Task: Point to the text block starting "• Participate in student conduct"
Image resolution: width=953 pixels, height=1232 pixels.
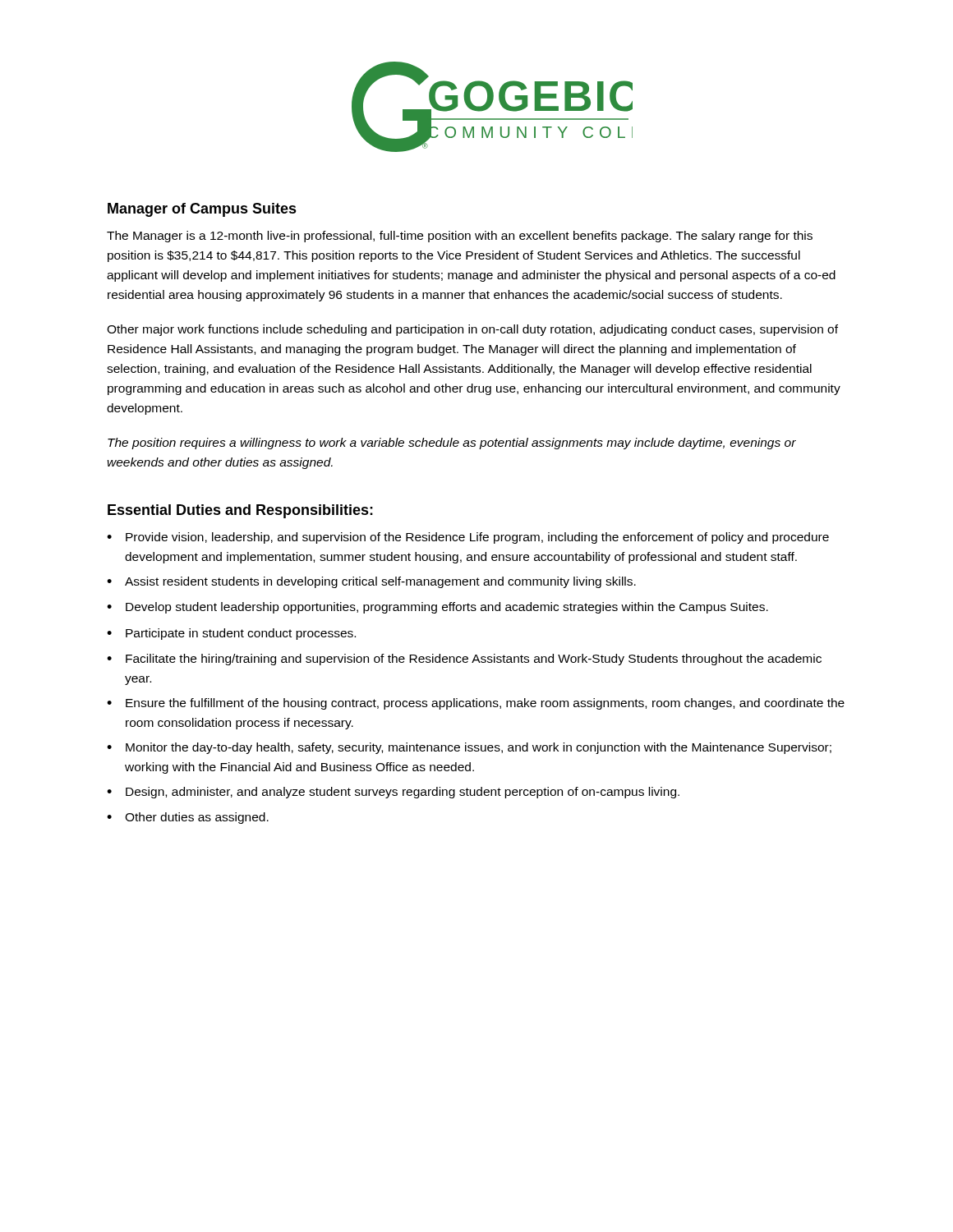Action: (x=231, y=634)
